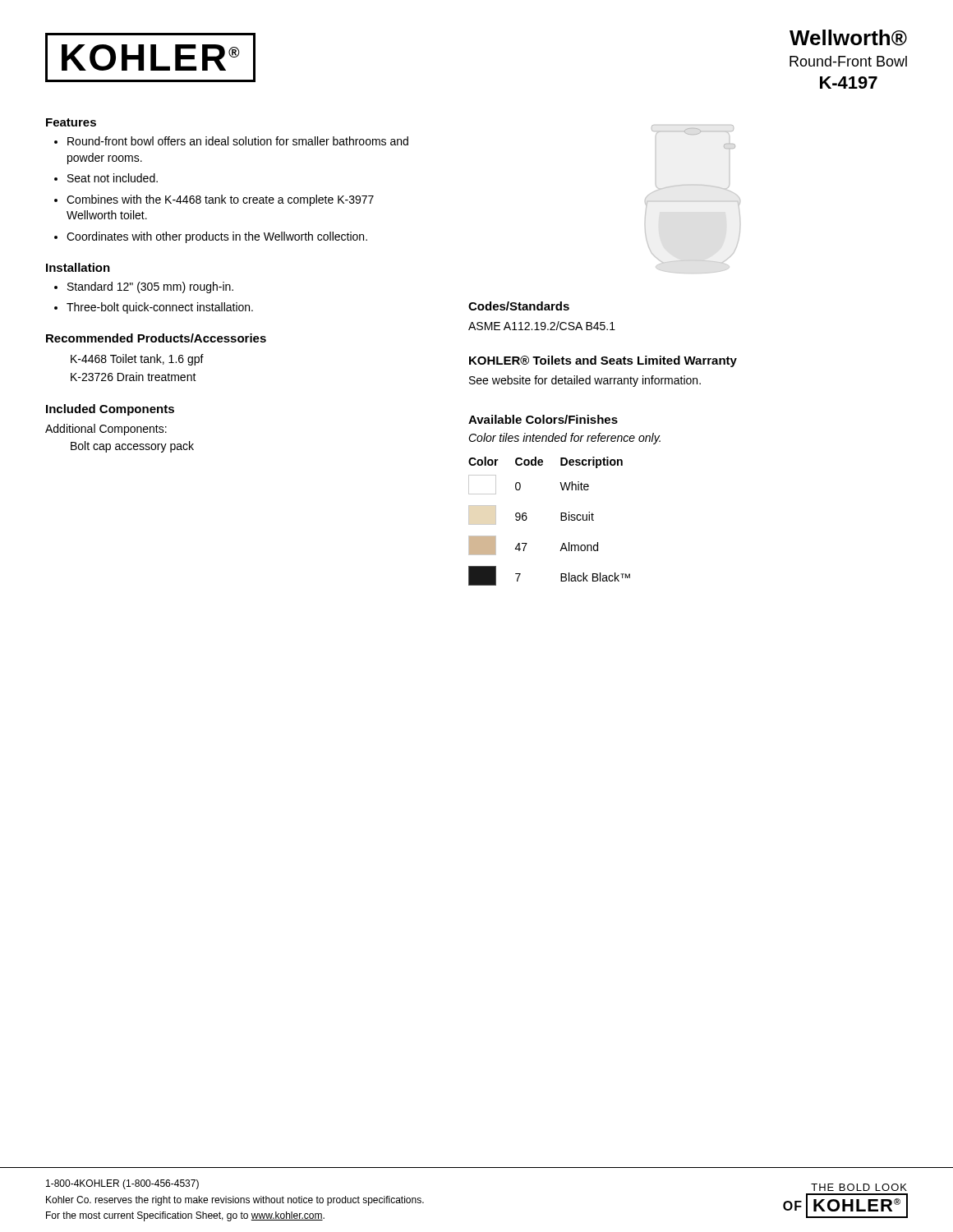The width and height of the screenshot is (953, 1232).
Task: Click the passage that begins "K-4468 Toilet tank, 1.6"
Action: point(137,368)
